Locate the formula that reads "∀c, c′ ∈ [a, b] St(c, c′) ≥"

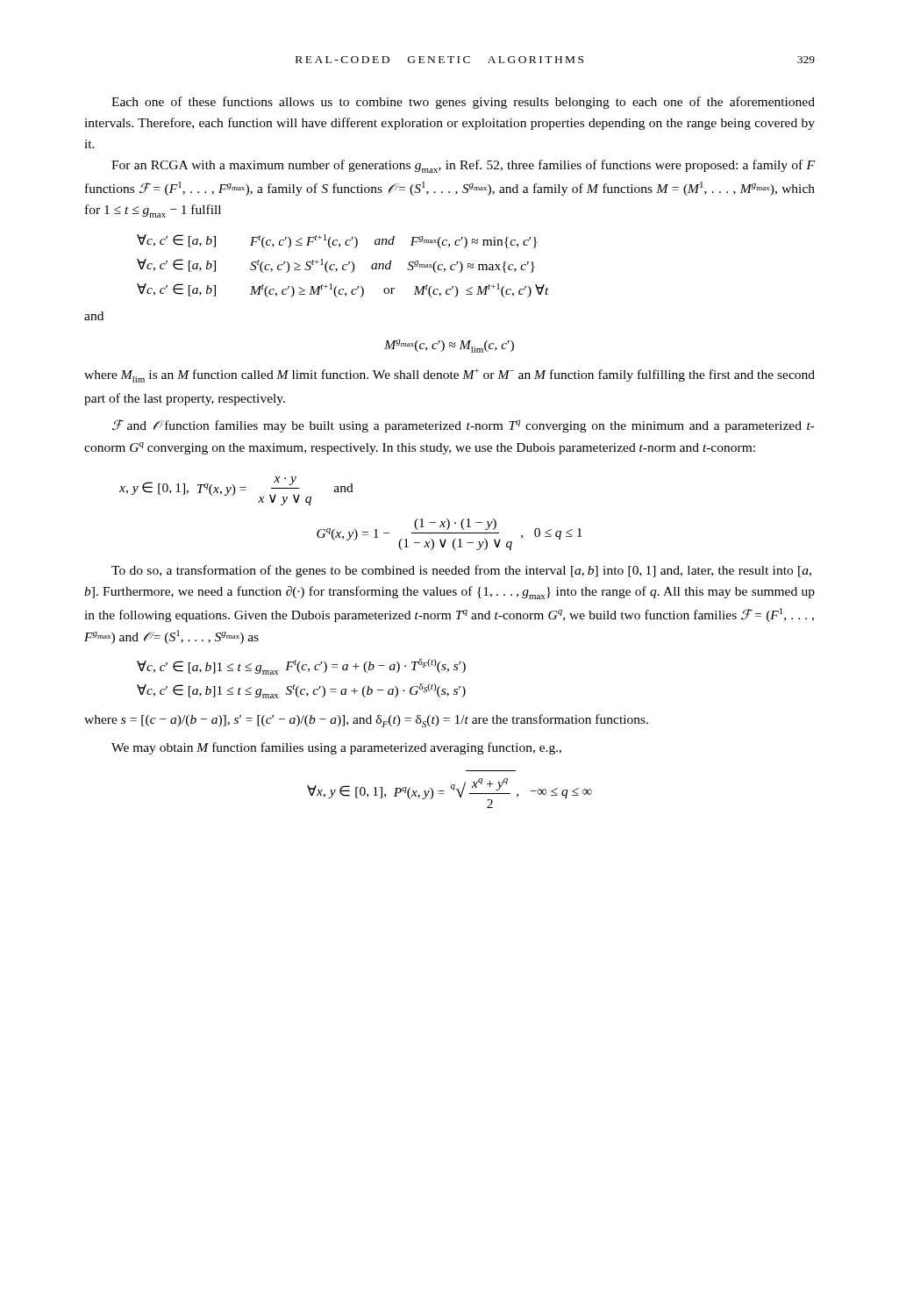pos(476,265)
